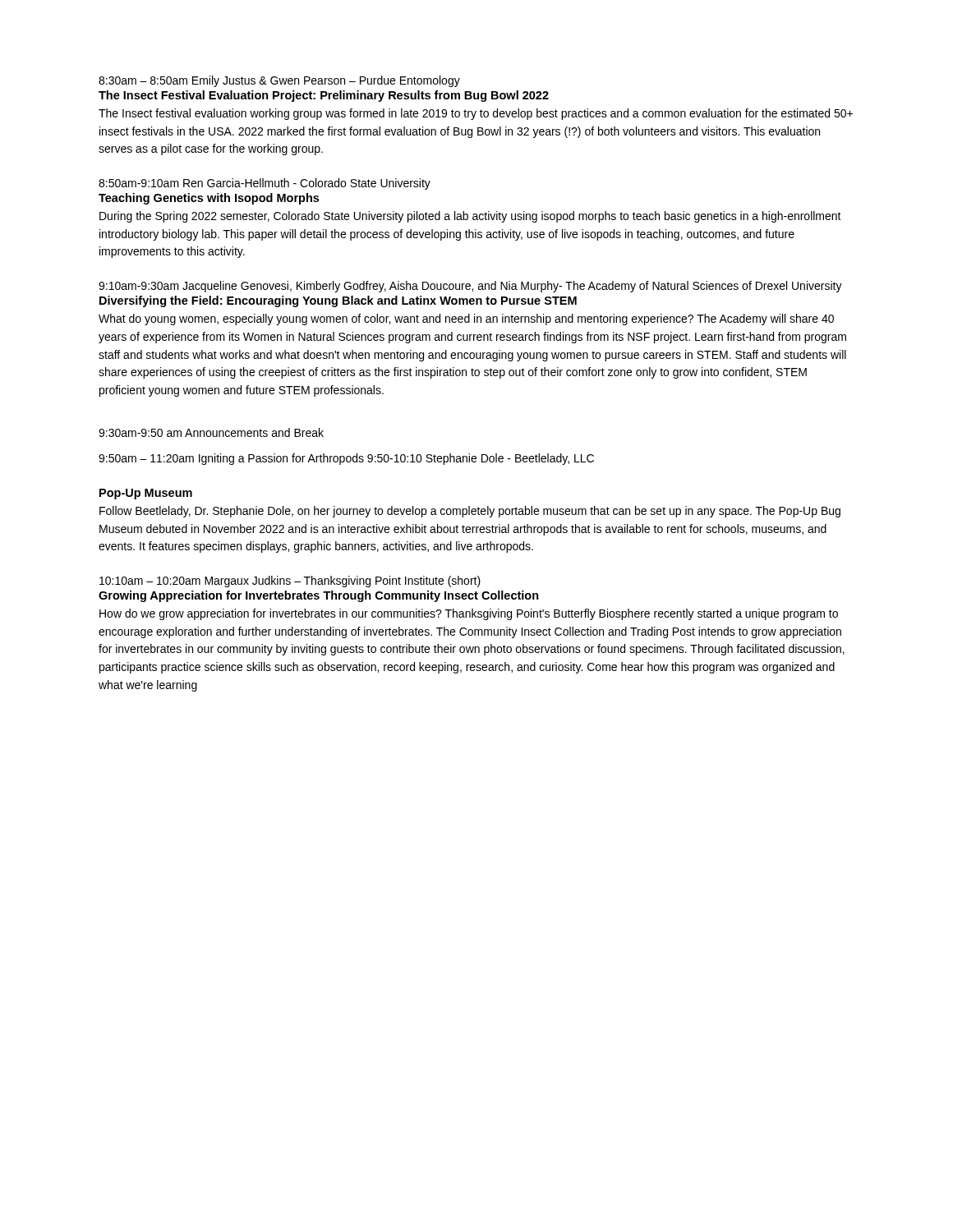Click on the element starting "The Insect Festival Evaluation"
The height and width of the screenshot is (1232, 953).
(324, 95)
